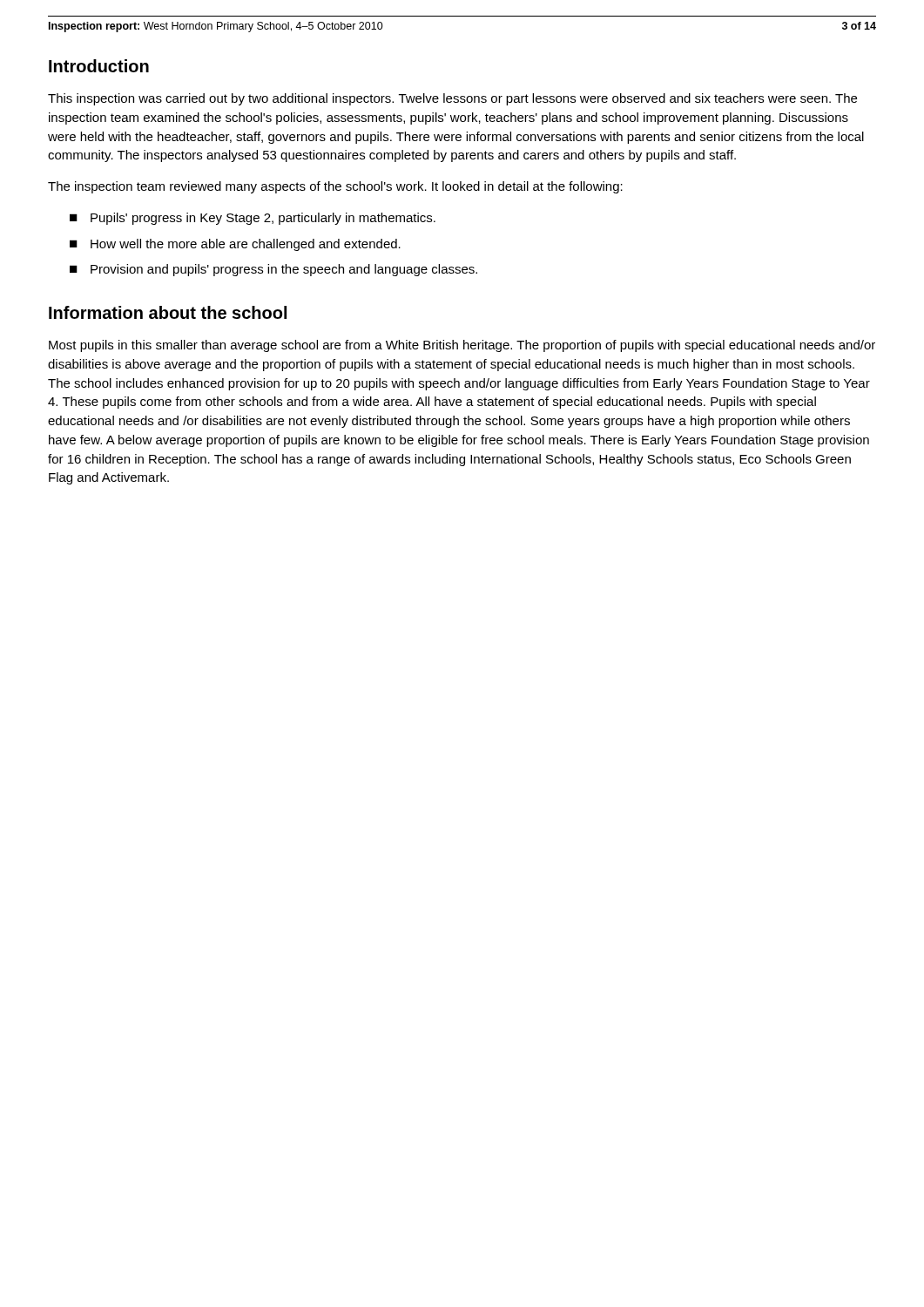Find the text block that reads "This inspection was carried out by two"
This screenshot has height=1307, width=924.
[456, 126]
